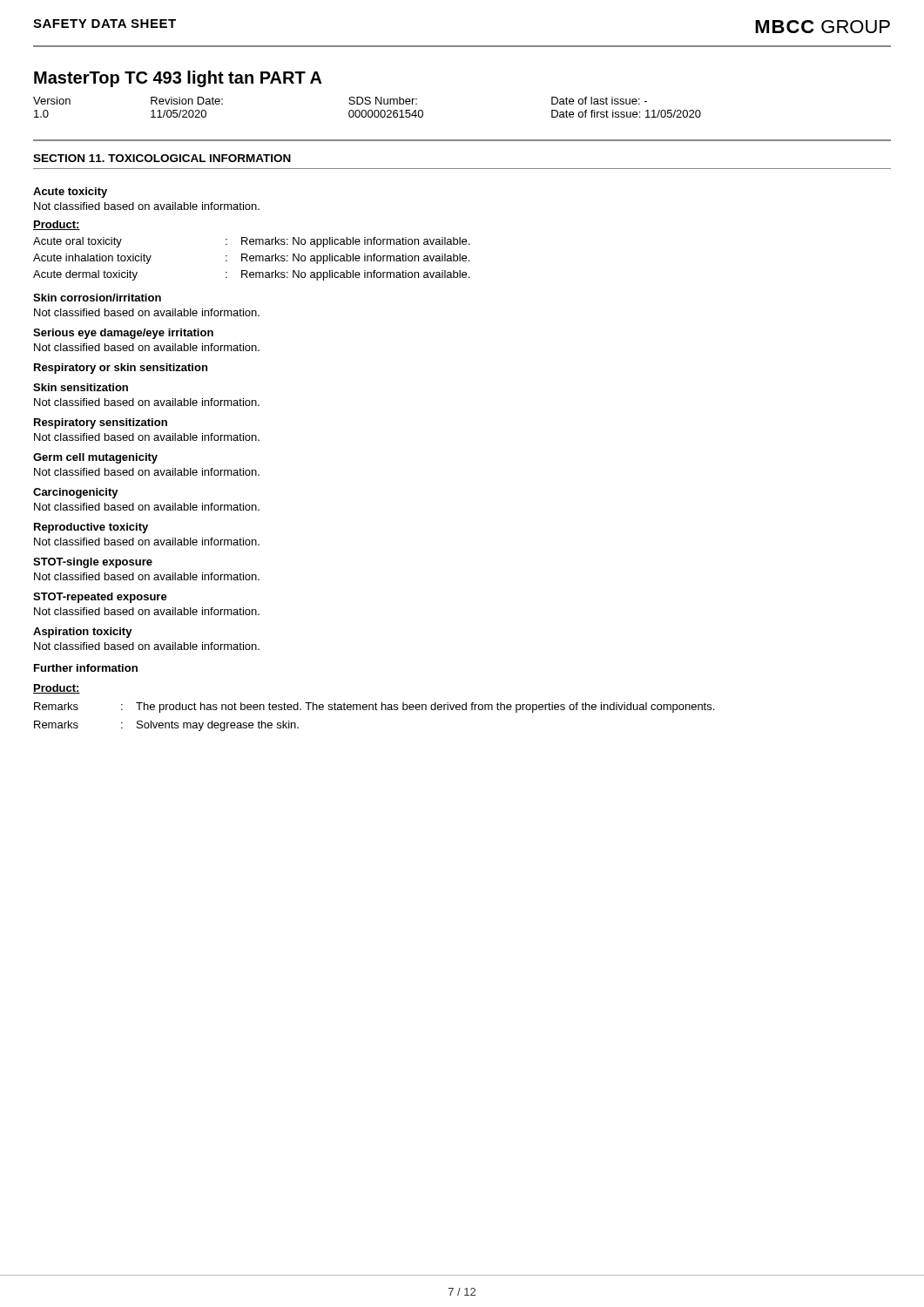
Task: Locate the block starting "Respiratory or skin sensitization"
Action: [121, 367]
